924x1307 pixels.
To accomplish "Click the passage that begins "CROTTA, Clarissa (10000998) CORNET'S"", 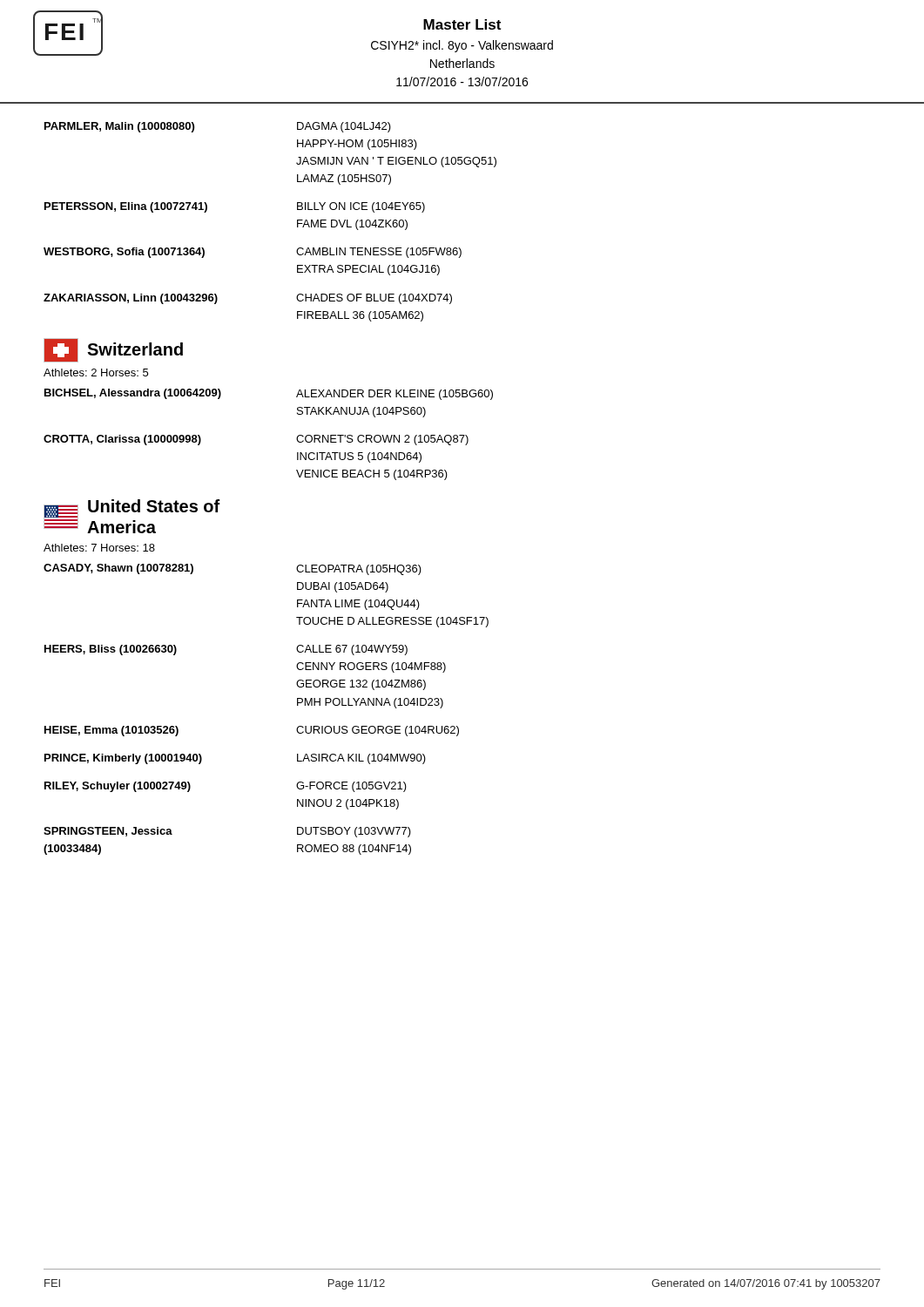I will point(124,440).
